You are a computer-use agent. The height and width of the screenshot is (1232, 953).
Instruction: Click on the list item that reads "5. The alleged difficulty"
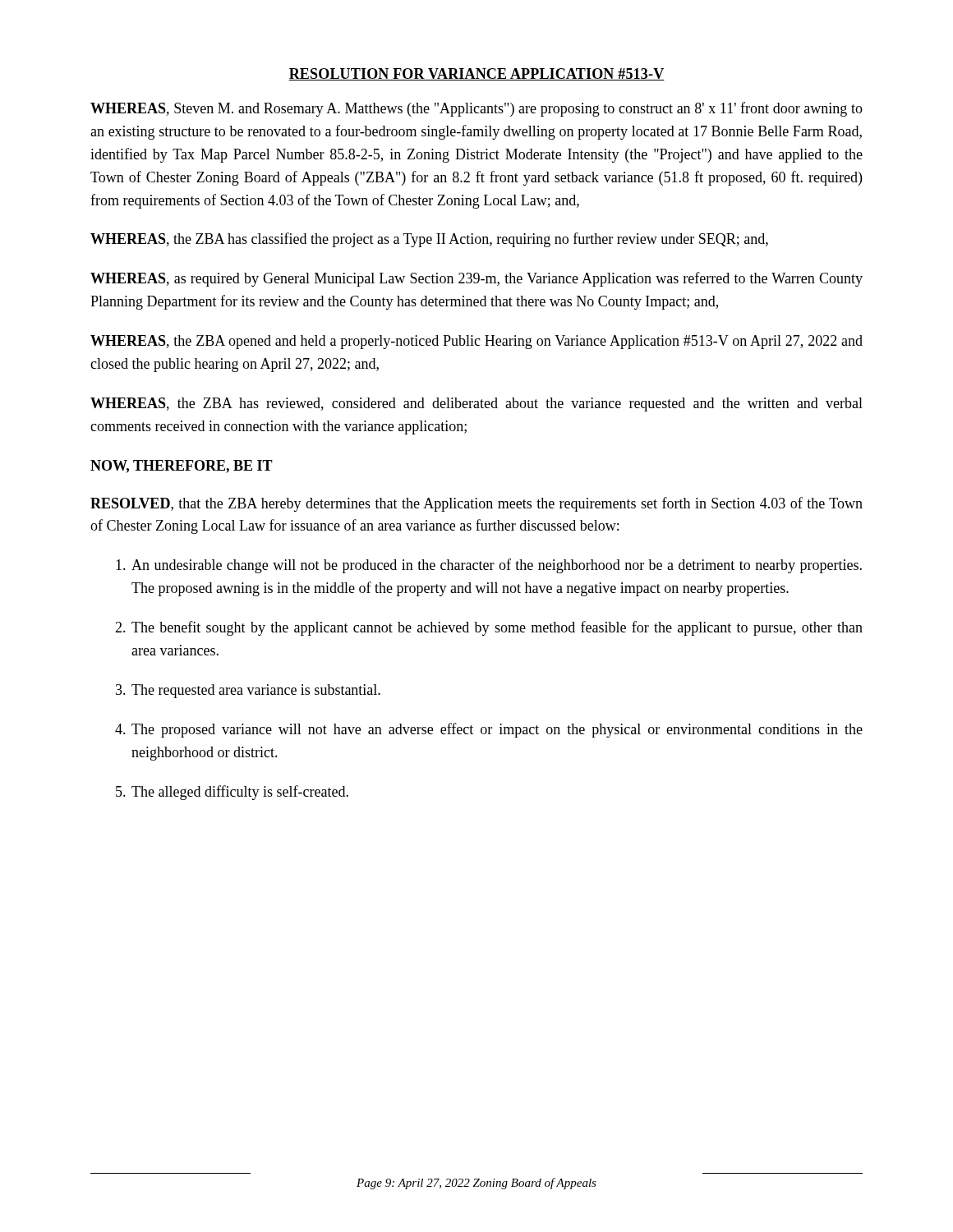pos(232,793)
